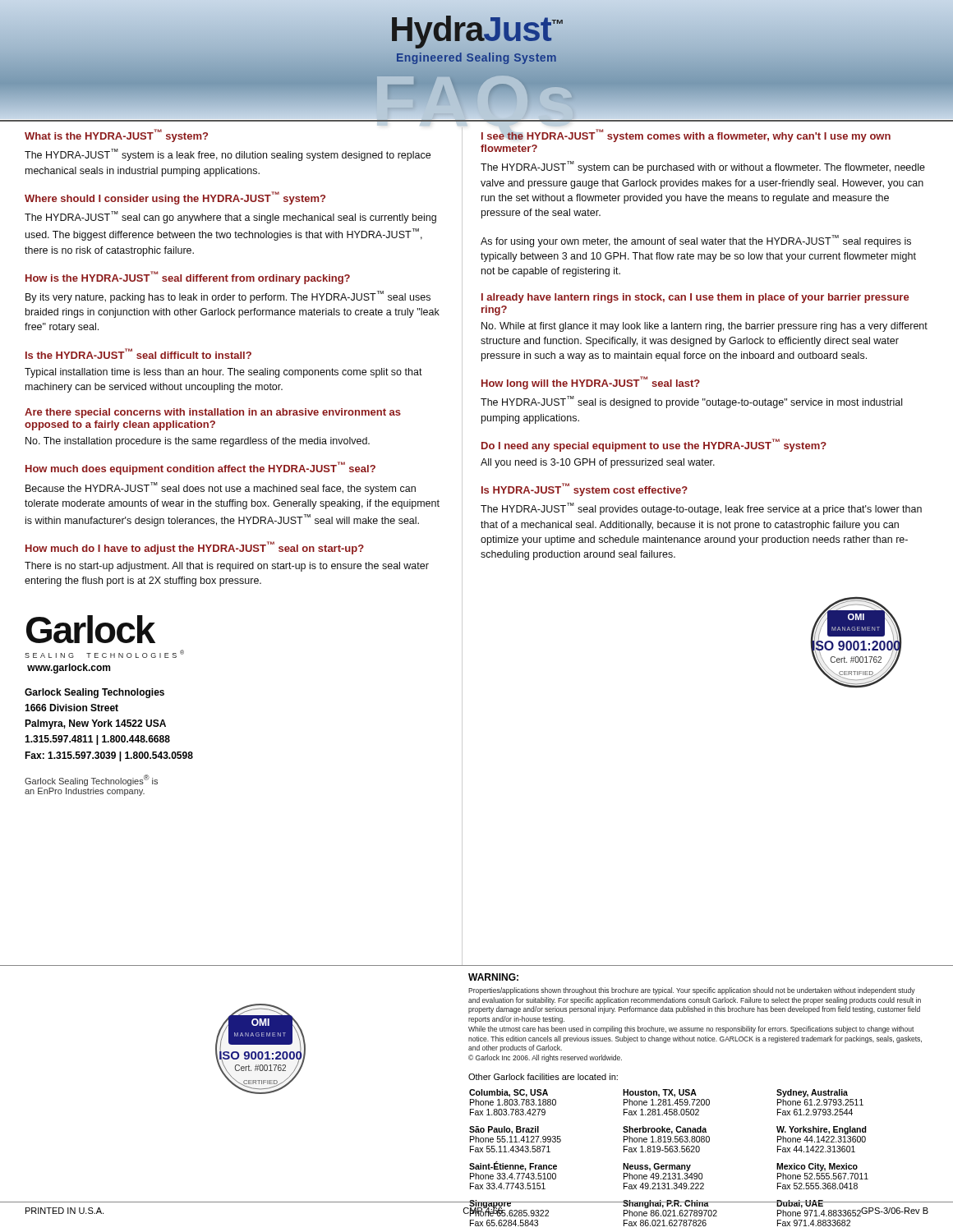
Task: Select the element starting "By its very nature, packing has"
Action: (x=232, y=311)
